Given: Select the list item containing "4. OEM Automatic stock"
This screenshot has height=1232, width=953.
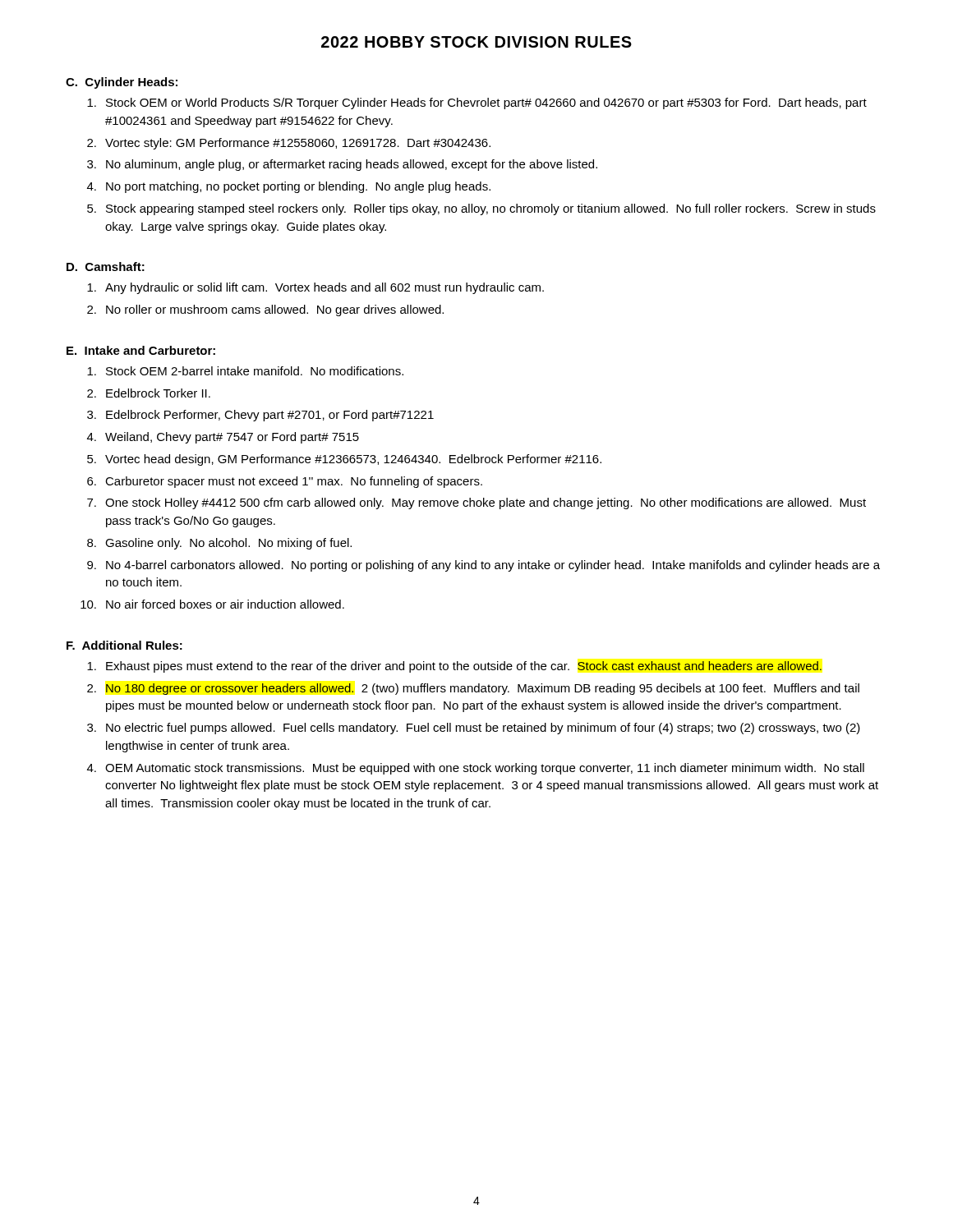Looking at the screenshot, I should coord(476,785).
